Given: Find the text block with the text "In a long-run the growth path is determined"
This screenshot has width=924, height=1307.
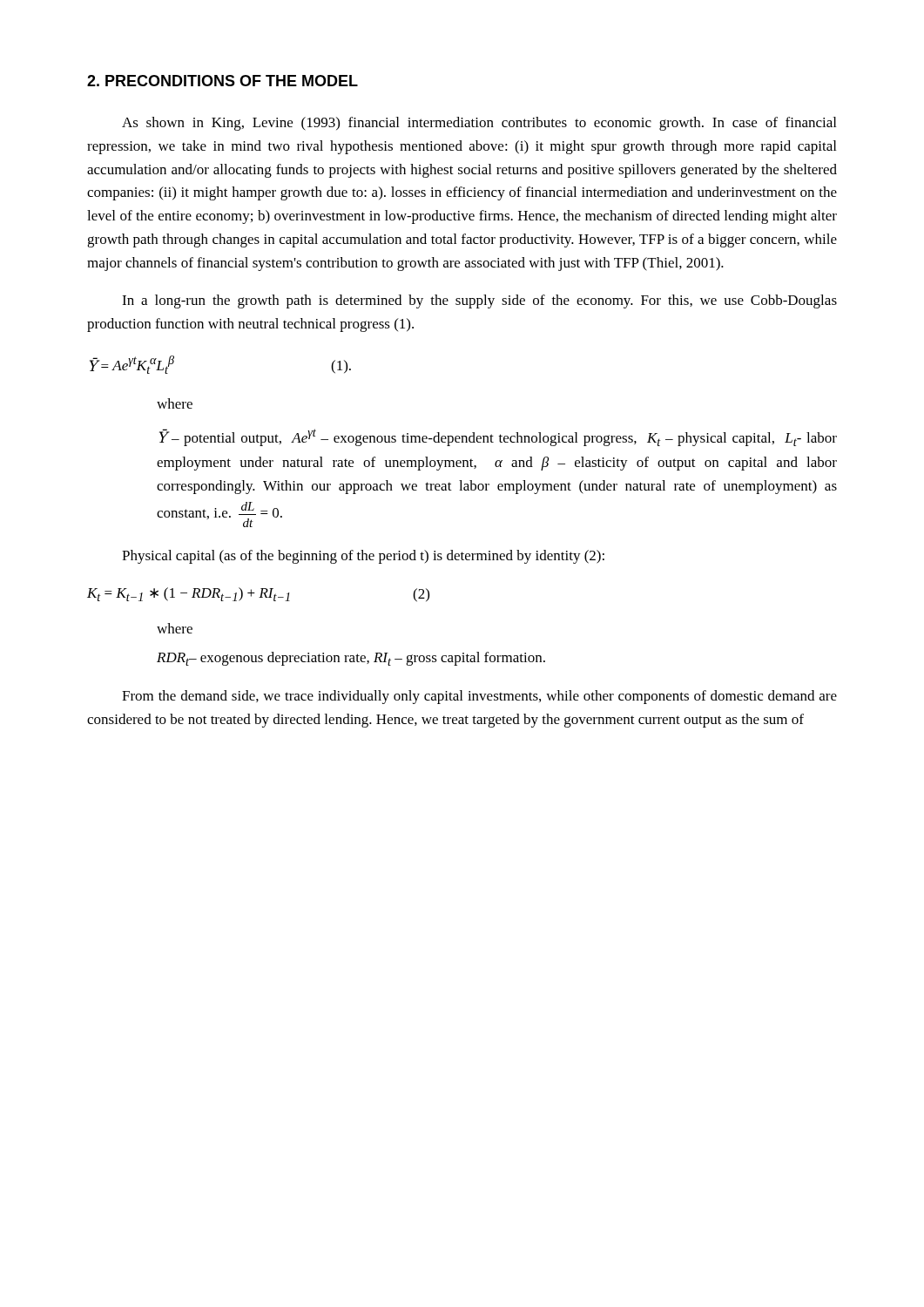Looking at the screenshot, I should click(462, 312).
